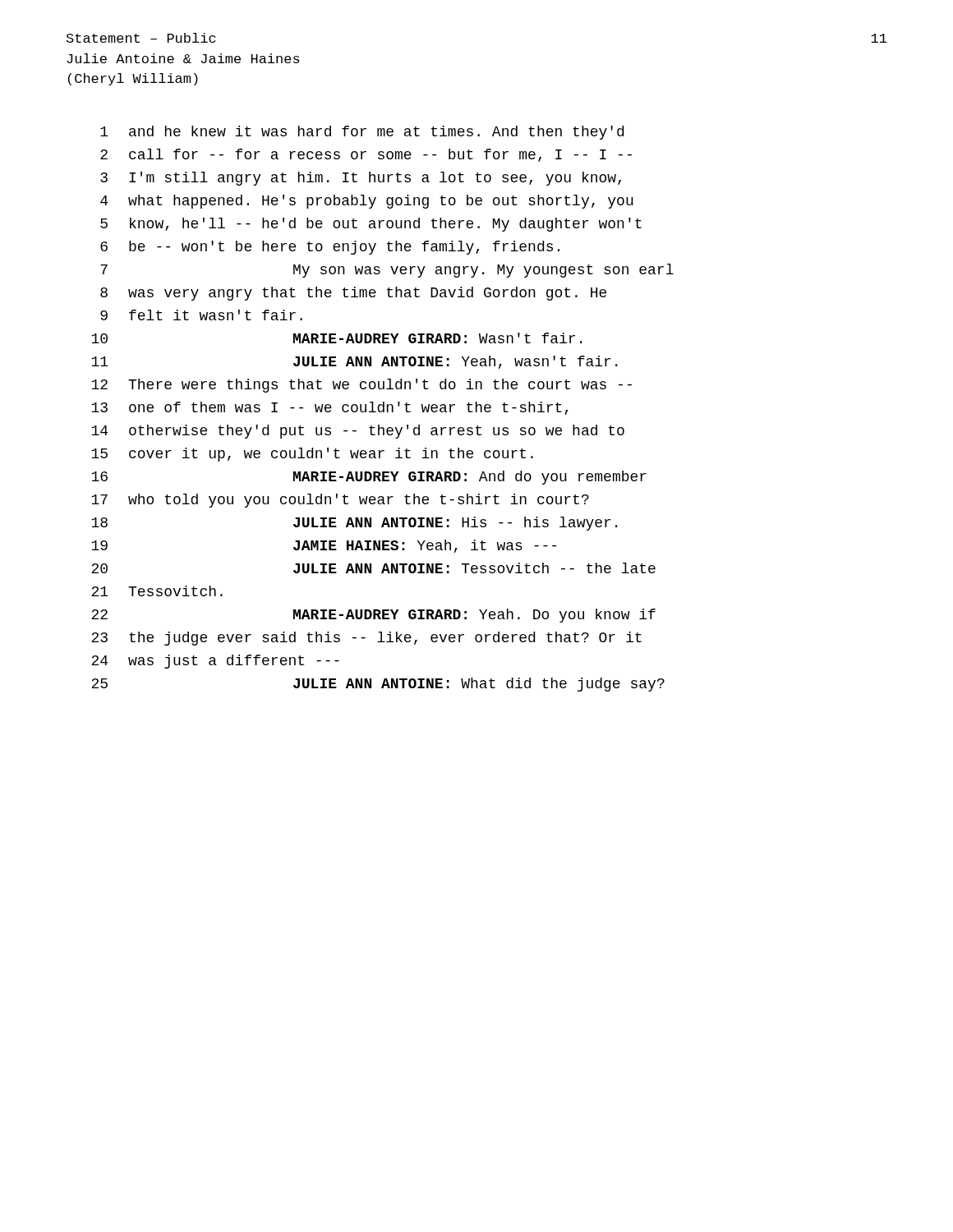
Task: Navigate to the region starting "20 JULIE ANN ANTOINE: Tessovitch -- the"
Action: pos(476,570)
